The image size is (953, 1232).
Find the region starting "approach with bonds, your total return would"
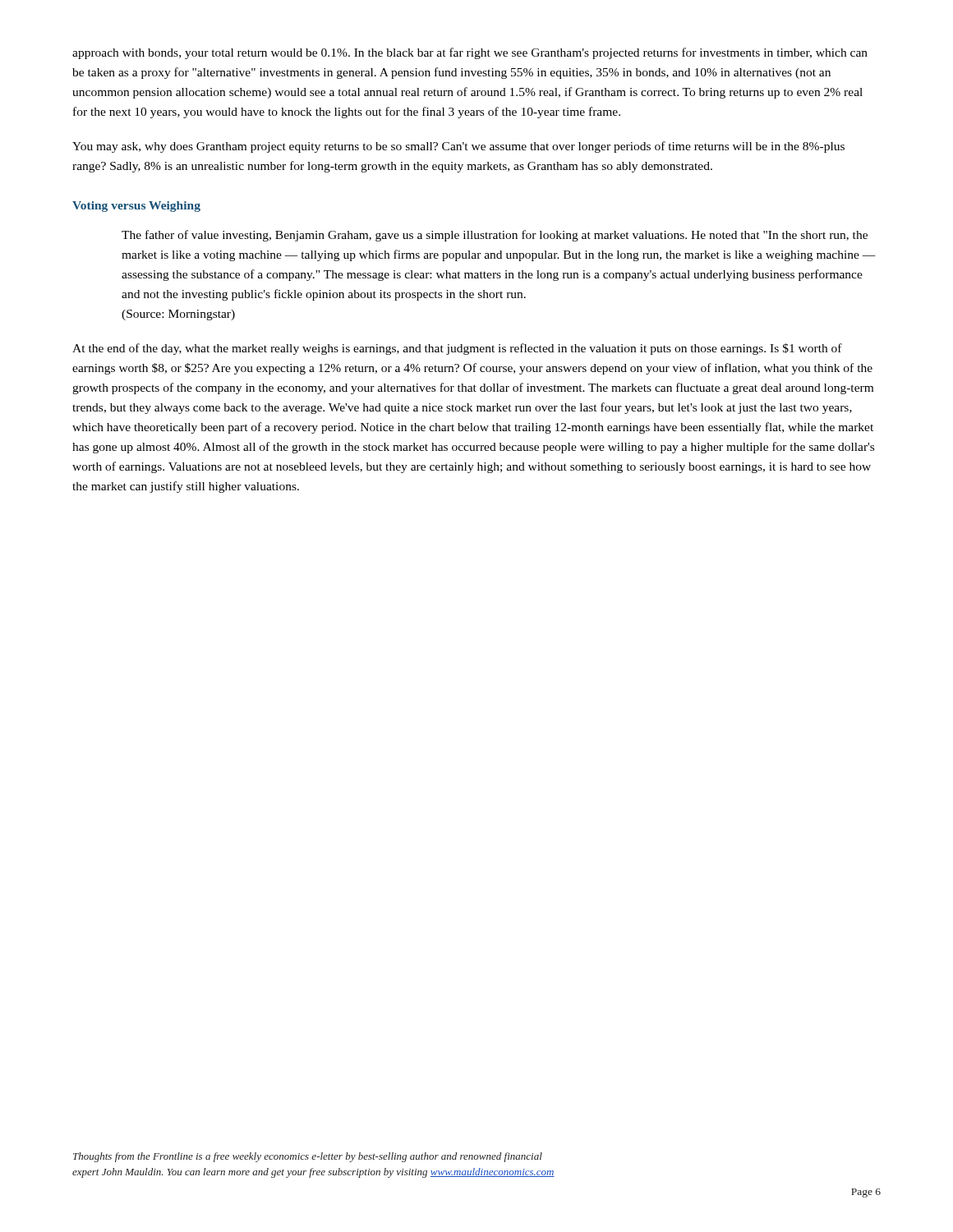[470, 82]
